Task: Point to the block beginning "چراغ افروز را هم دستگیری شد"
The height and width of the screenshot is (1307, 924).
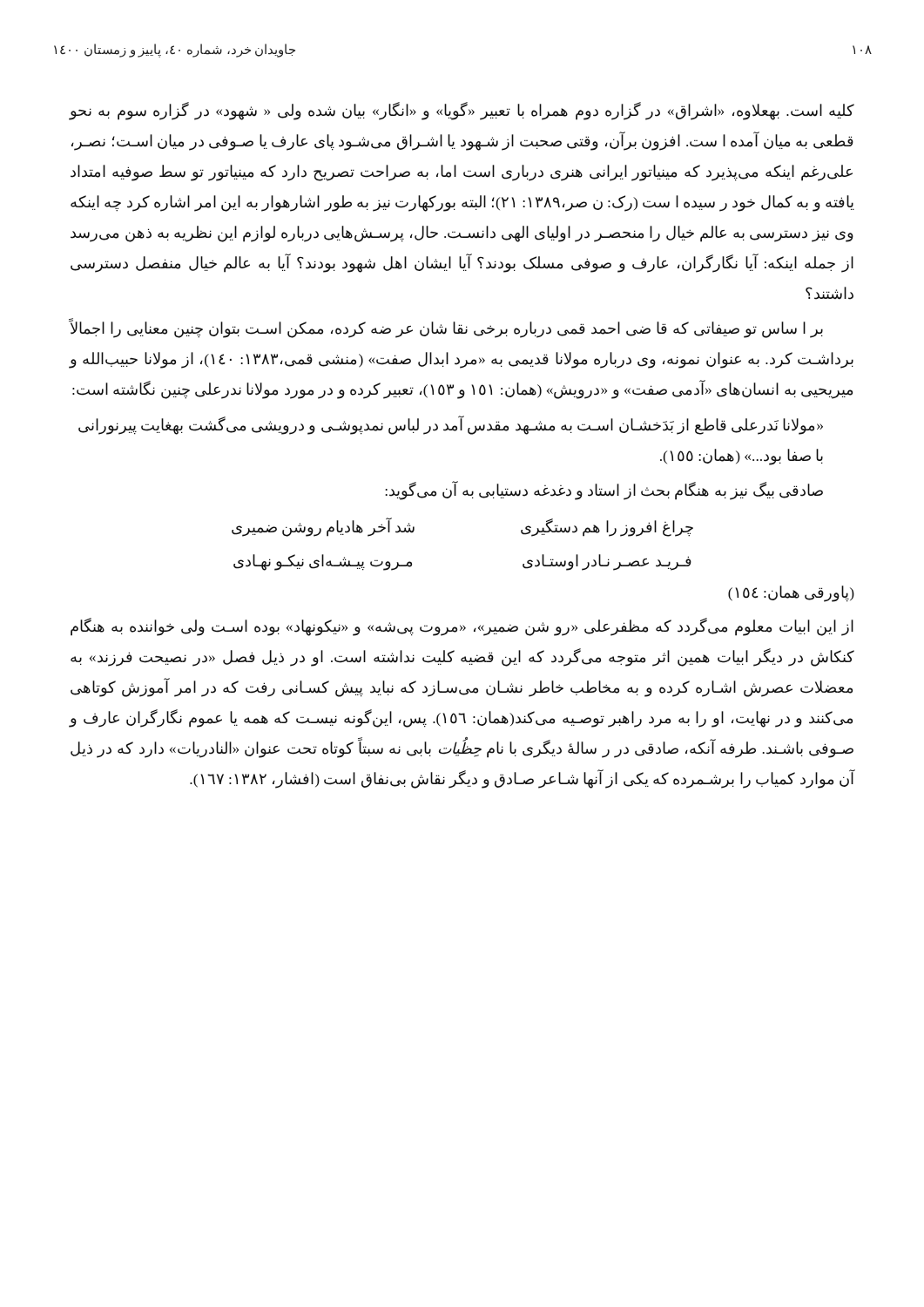Action: point(543,560)
